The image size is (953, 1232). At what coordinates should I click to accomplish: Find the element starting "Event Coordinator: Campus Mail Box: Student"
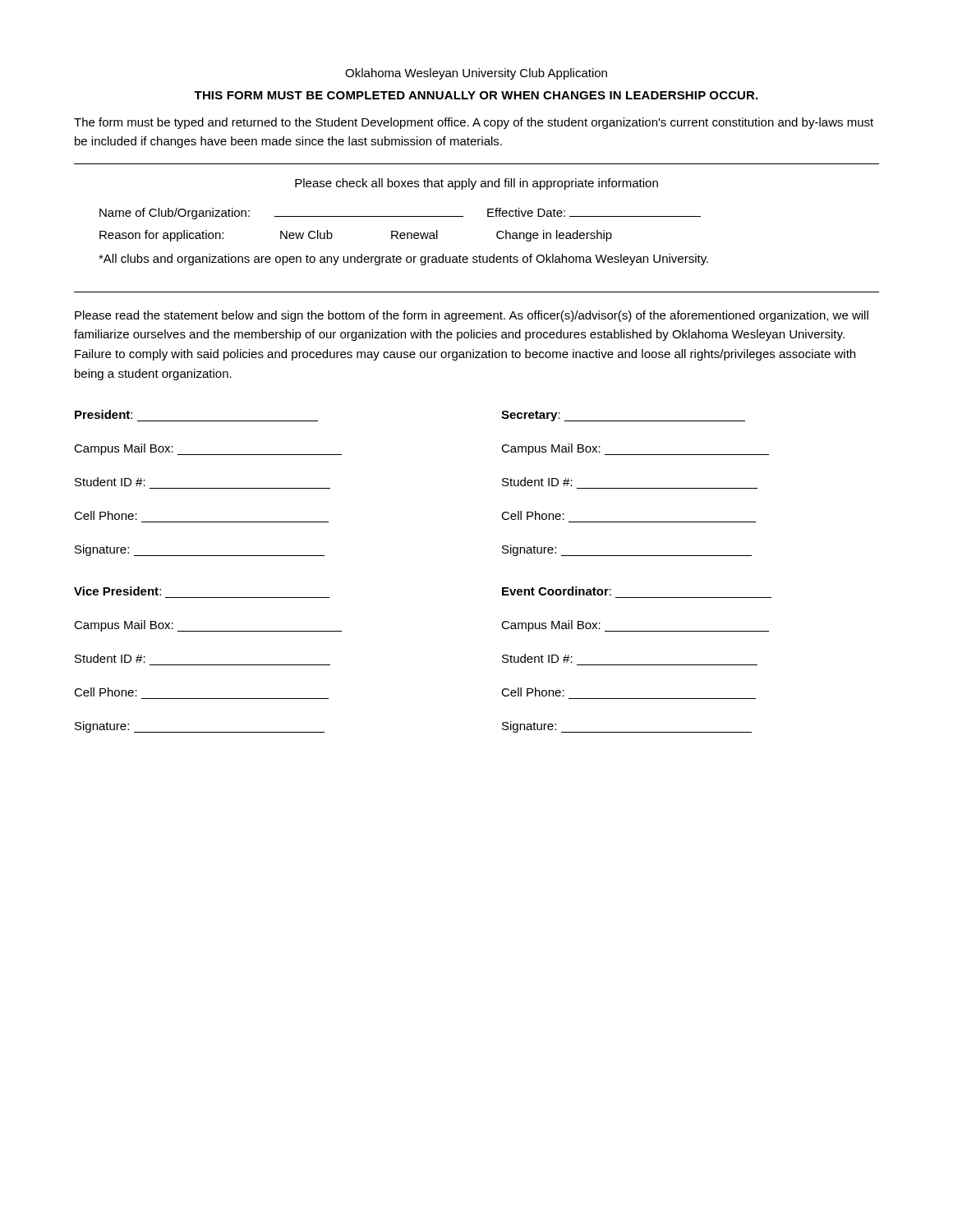click(690, 658)
